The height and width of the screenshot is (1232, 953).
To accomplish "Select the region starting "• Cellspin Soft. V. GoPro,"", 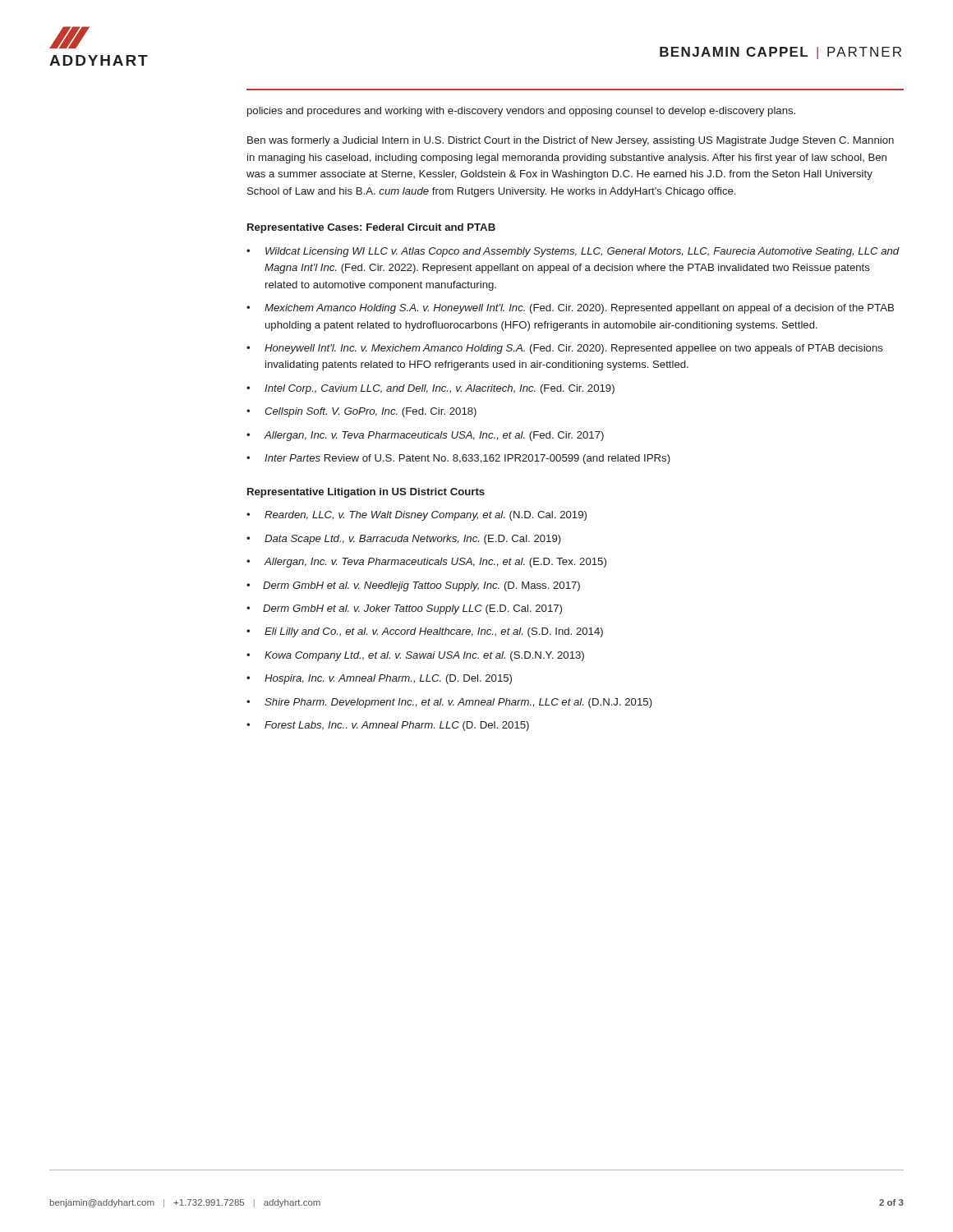I will [x=361, y=412].
